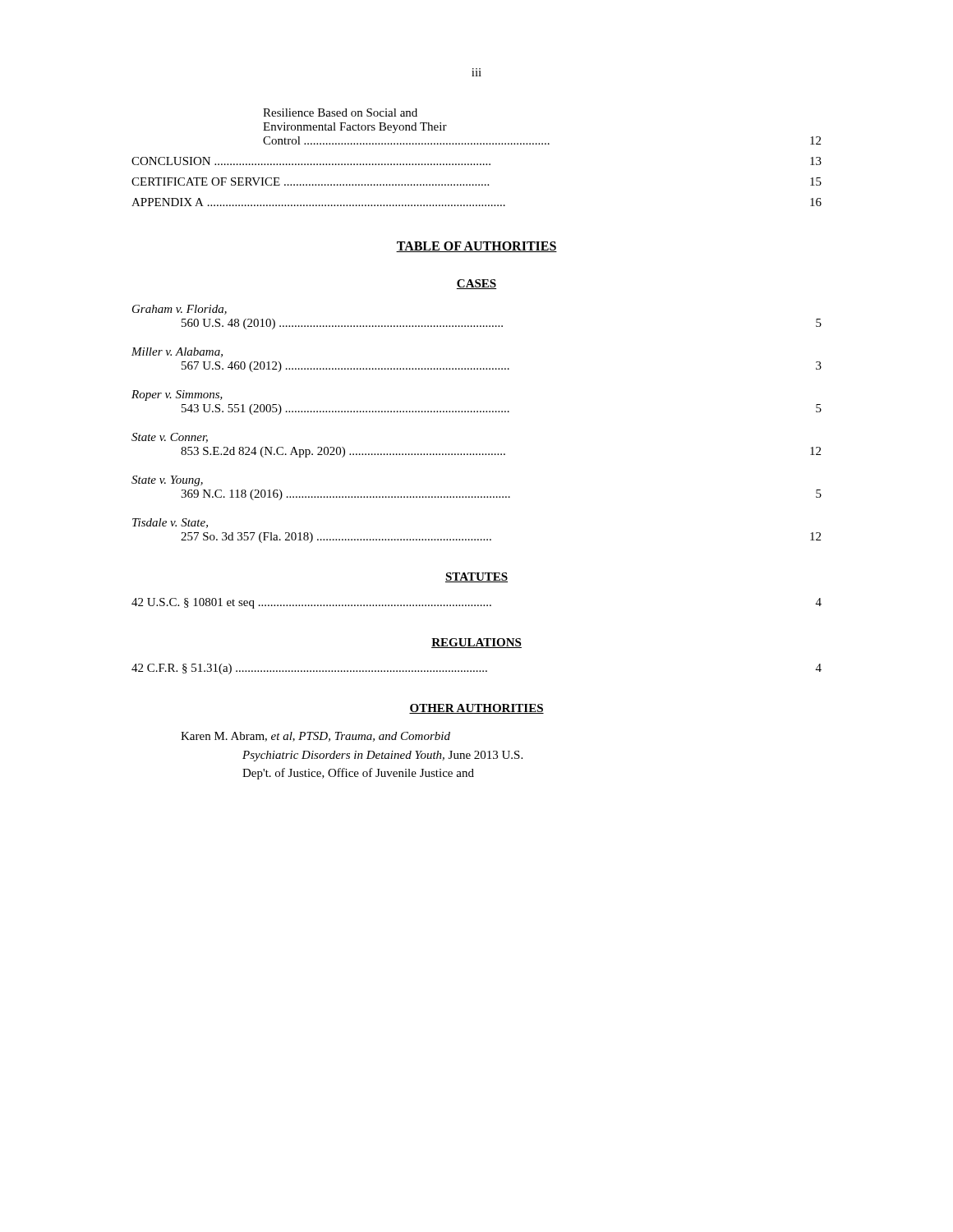Where is the passage that starts "Miller v. Alabama, 567 U.S. 460"?
The height and width of the screenshot is (1232, 953).
point(476,359)
